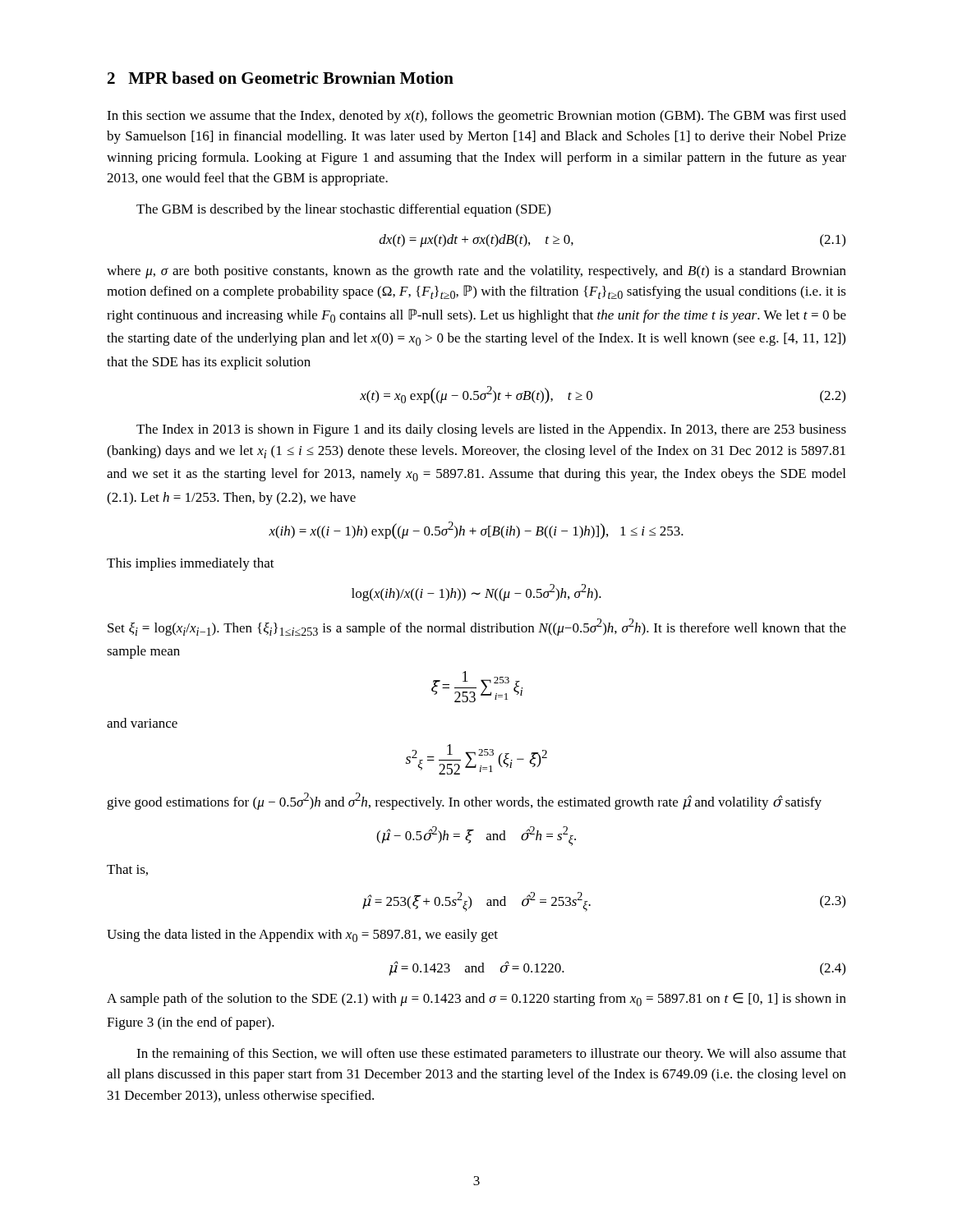The height and width of the screenshot is (1232, 953).
Task: Locate the region starting "In the remaining of"
Action: click(476, 1074)
